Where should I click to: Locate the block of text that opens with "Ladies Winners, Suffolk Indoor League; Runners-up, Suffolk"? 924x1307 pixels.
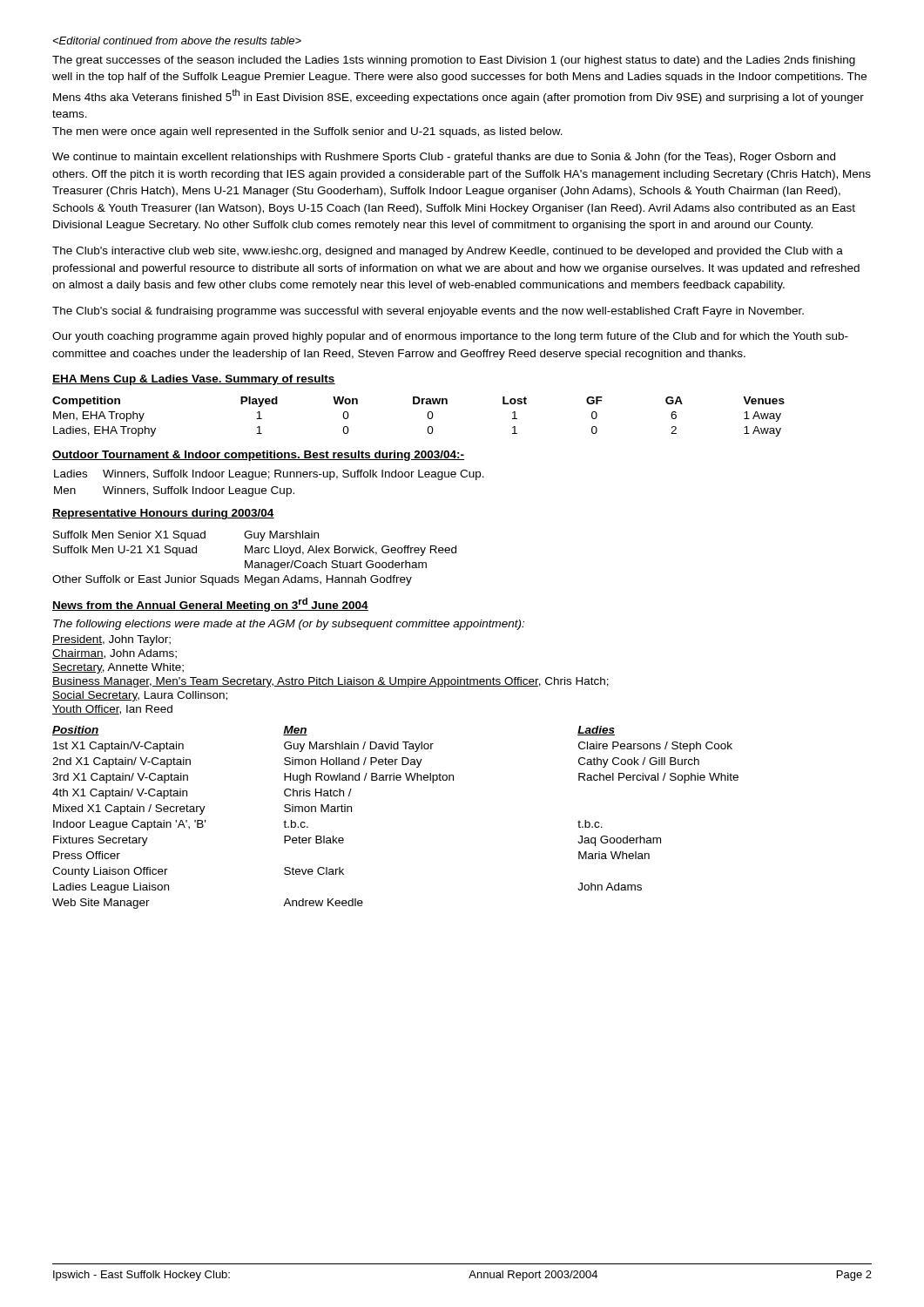[269, 474]
